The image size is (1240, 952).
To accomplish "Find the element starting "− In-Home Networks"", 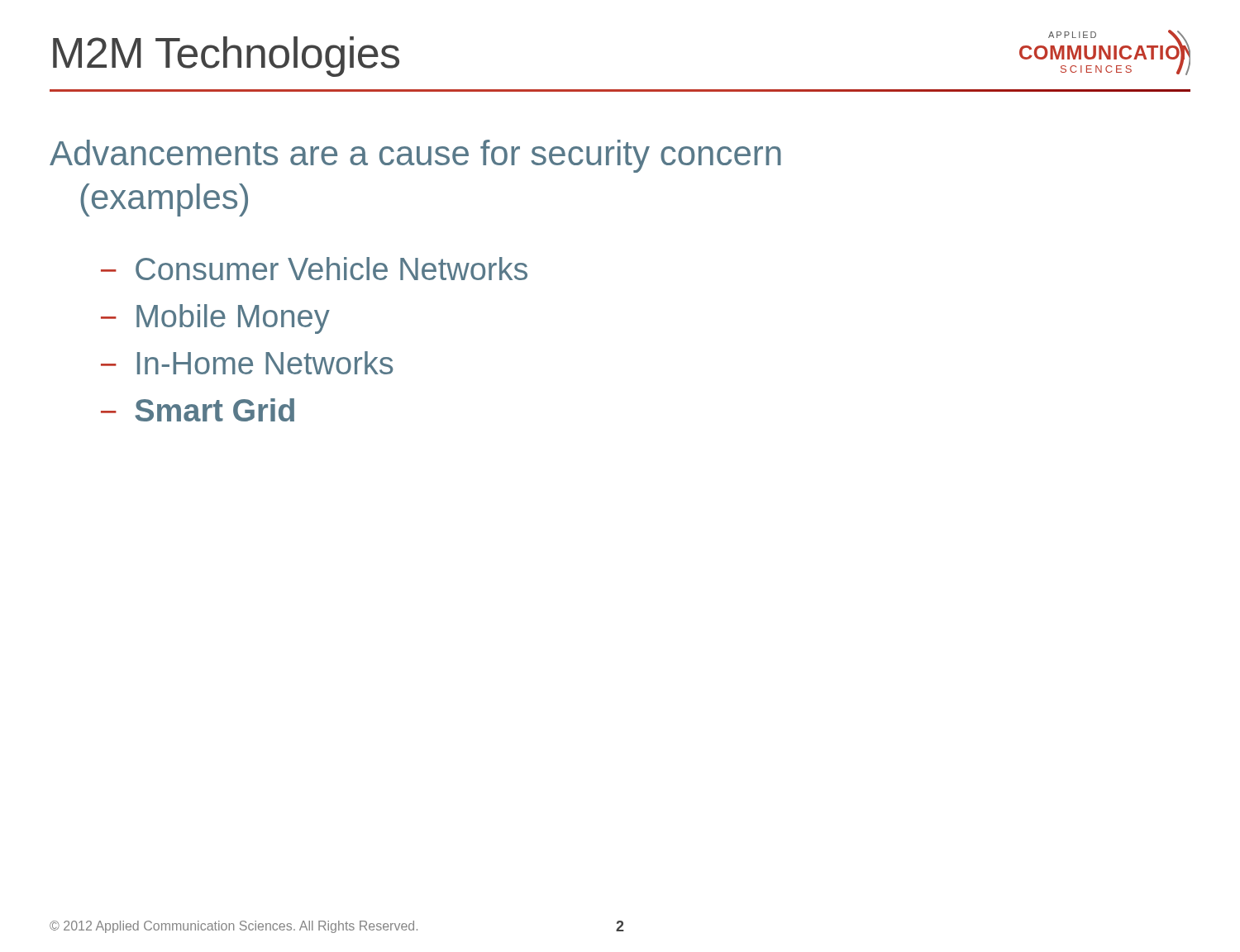I will coord(247,364).
